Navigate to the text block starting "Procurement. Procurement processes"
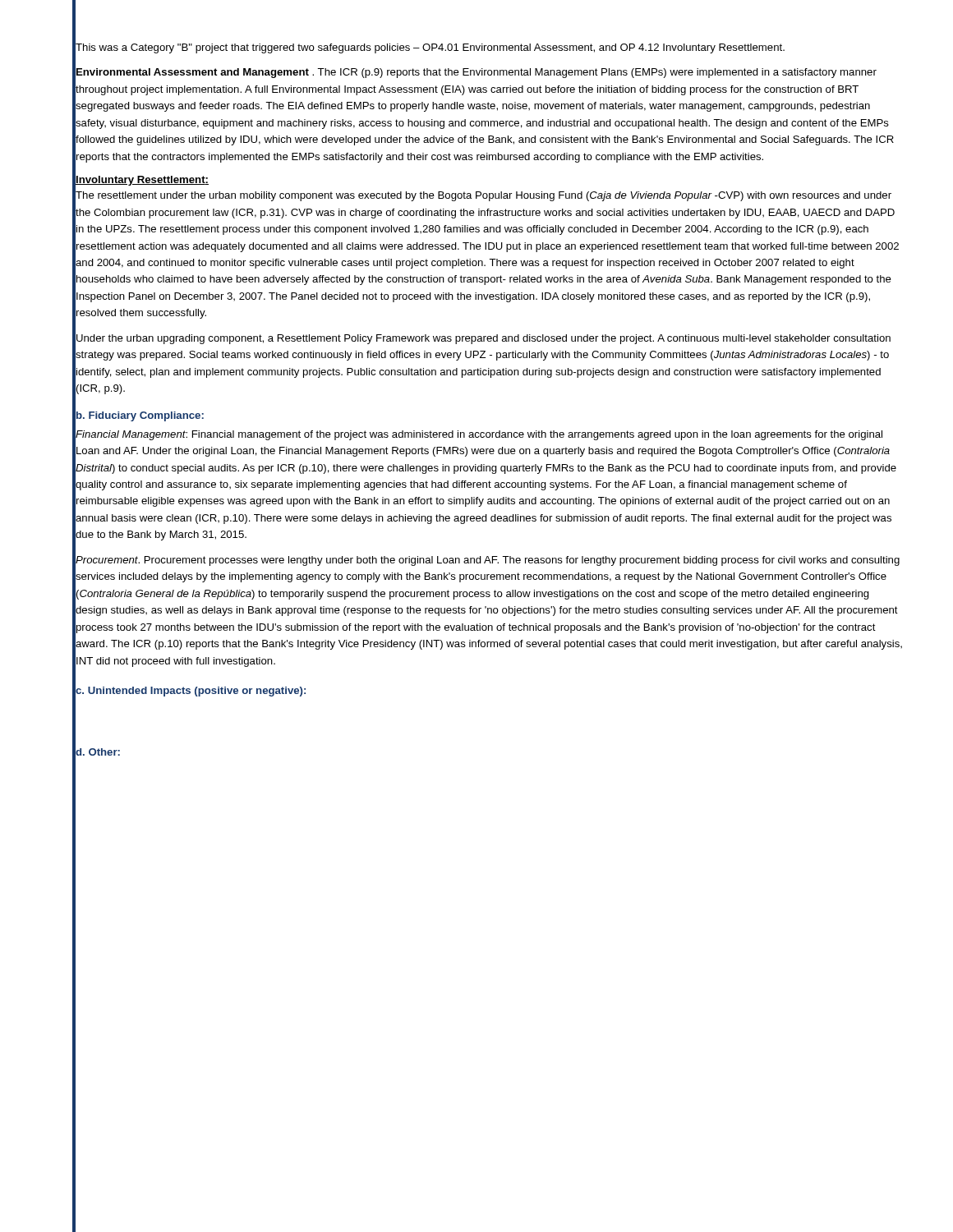The image size is (953, 1232). point(489,610)
